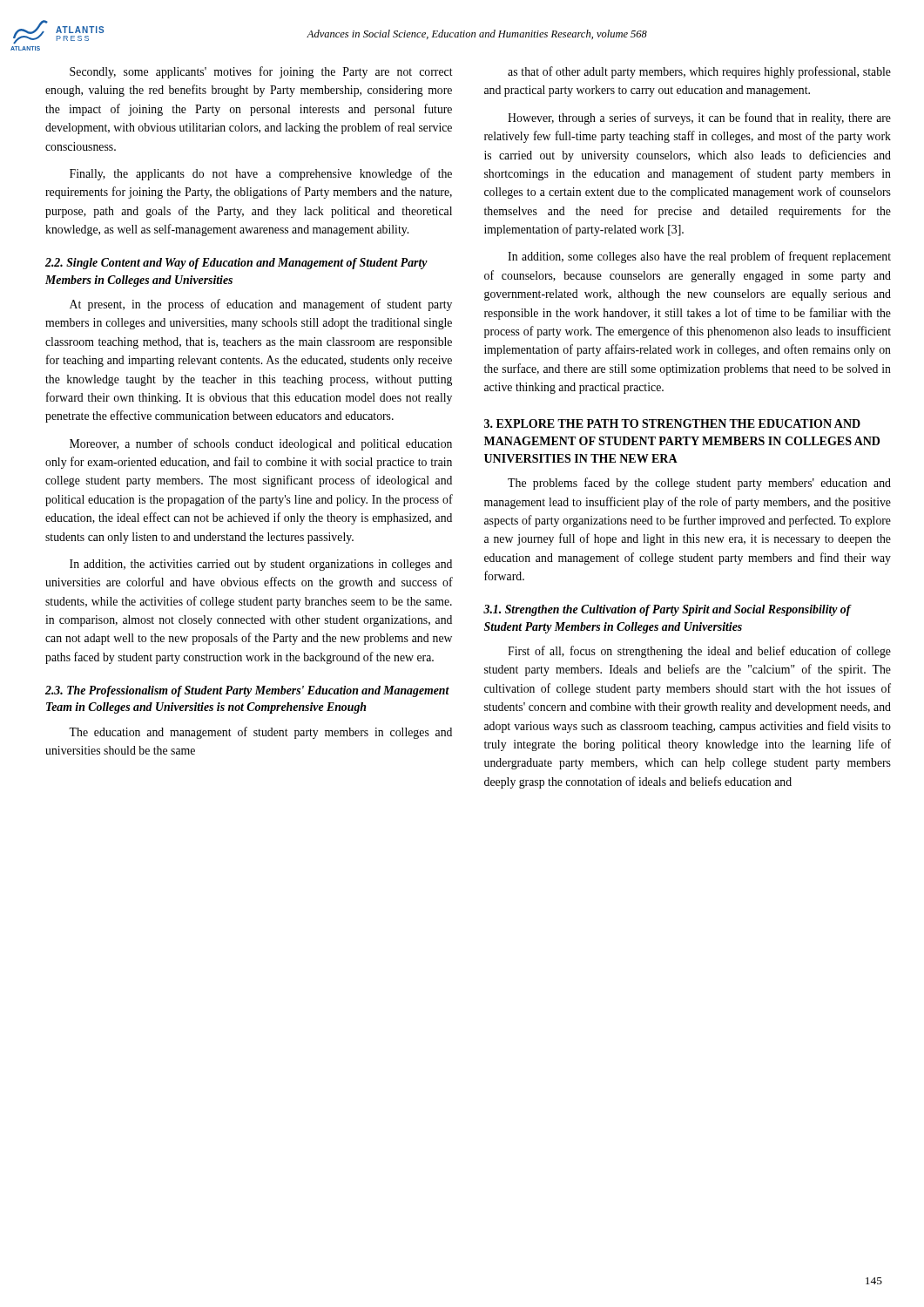
Task: Select the text starting "3. EXPLORE THE PATH TO"
Action: point(682,441)
